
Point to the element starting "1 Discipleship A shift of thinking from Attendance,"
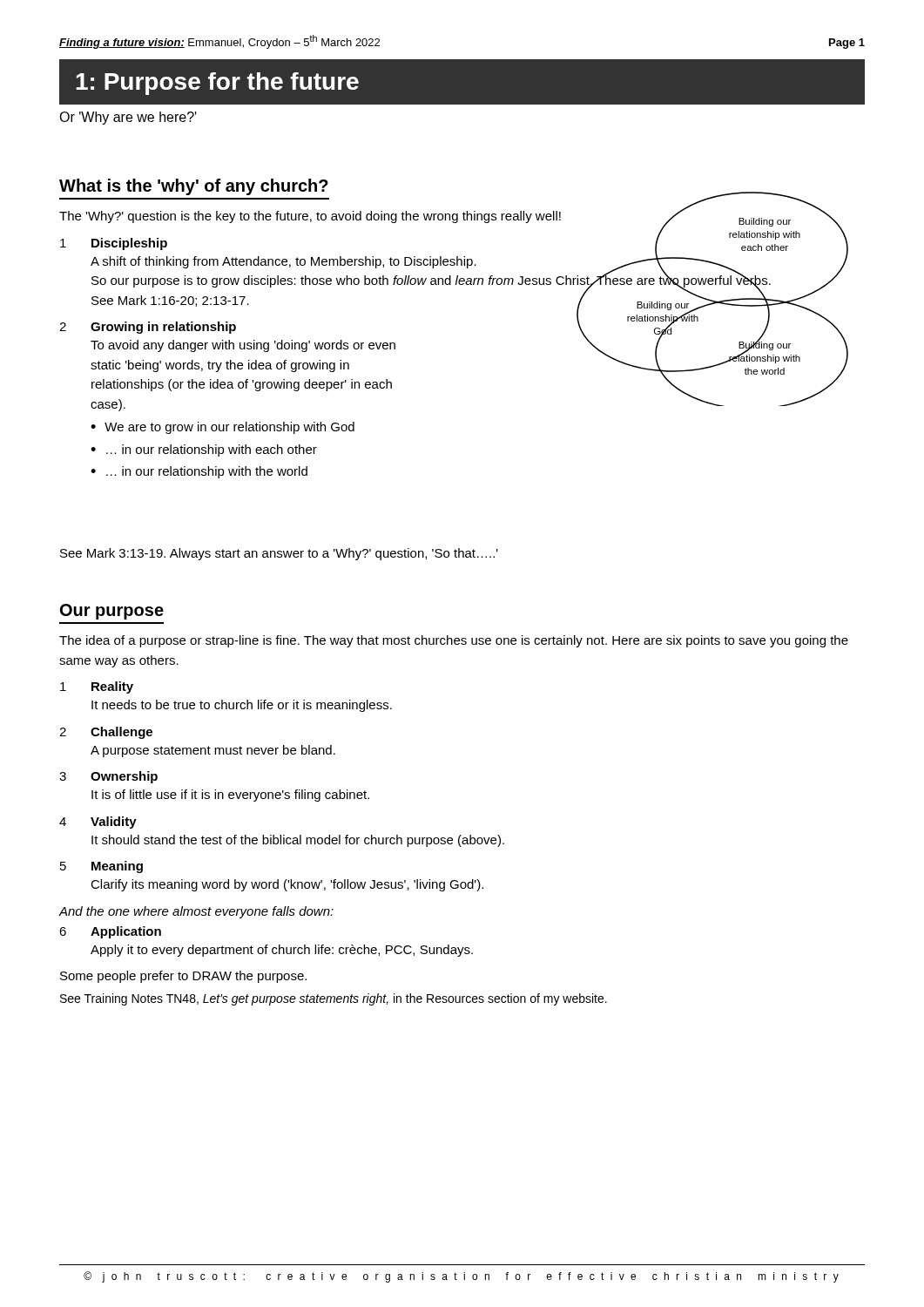tap(462, 273)
